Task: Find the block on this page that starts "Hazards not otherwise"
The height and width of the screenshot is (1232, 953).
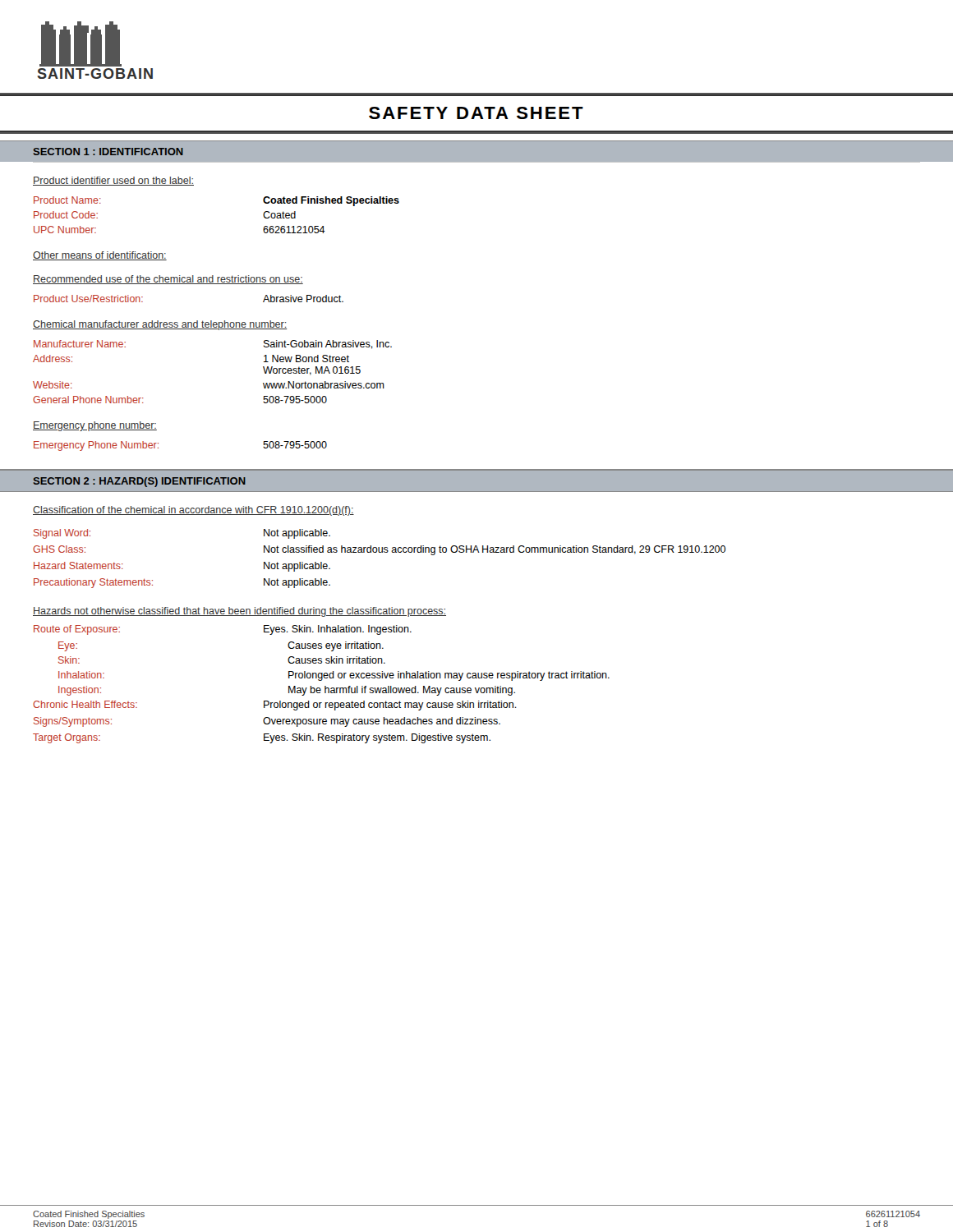Action: click(240, 611)
